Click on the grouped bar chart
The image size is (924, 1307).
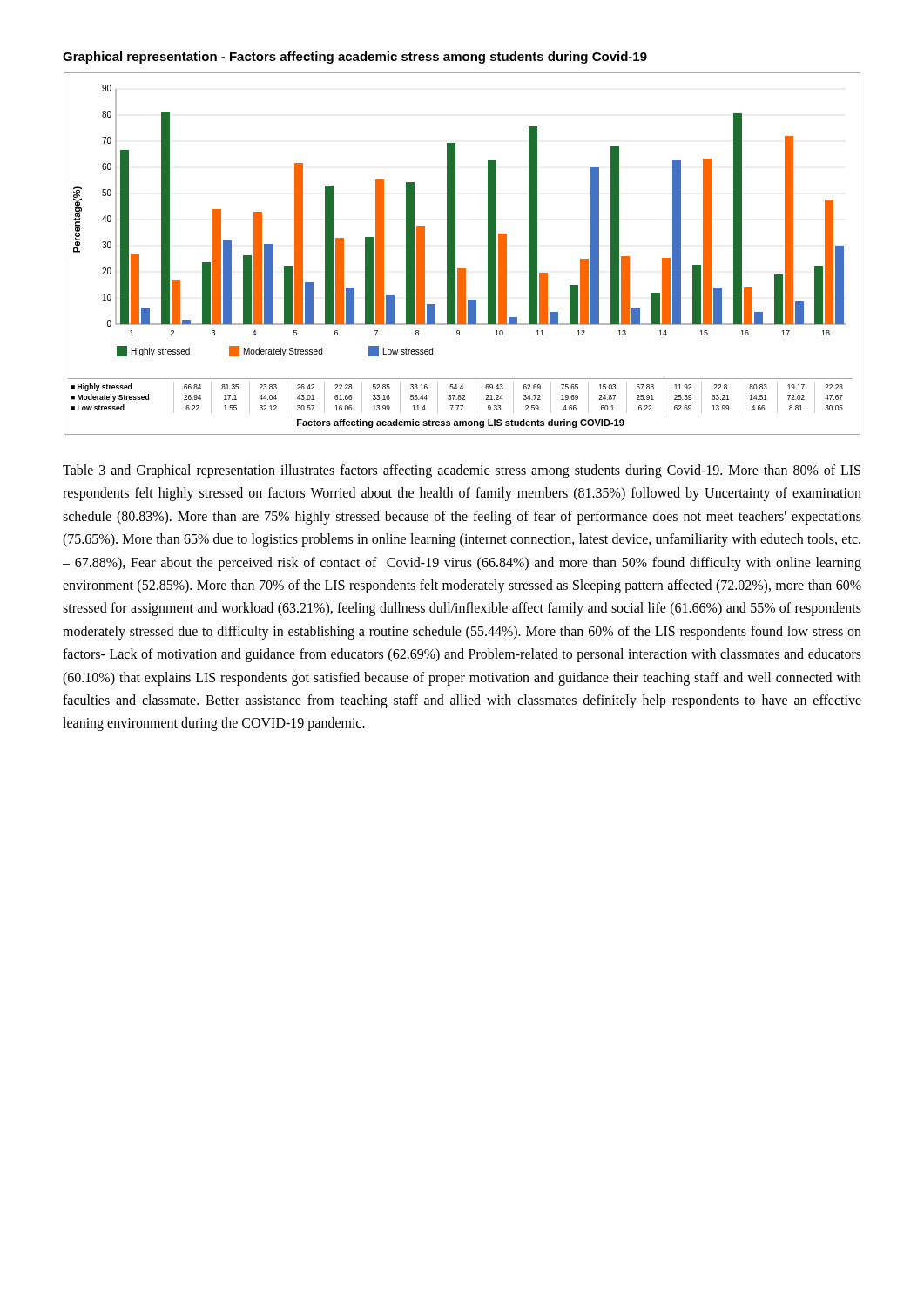click(462, 254)
